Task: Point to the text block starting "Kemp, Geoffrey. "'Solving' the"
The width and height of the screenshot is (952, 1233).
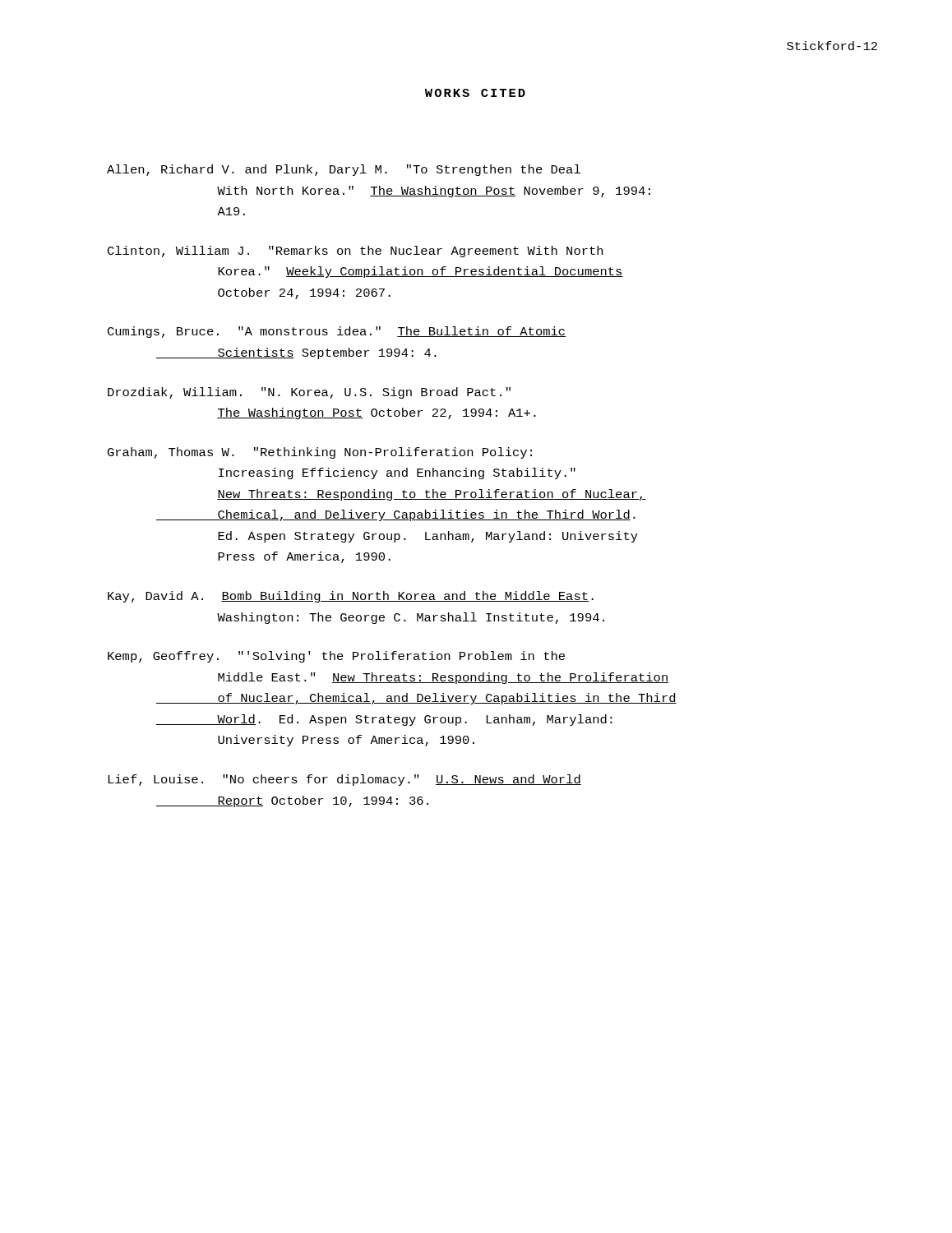Action: (392, 699)
